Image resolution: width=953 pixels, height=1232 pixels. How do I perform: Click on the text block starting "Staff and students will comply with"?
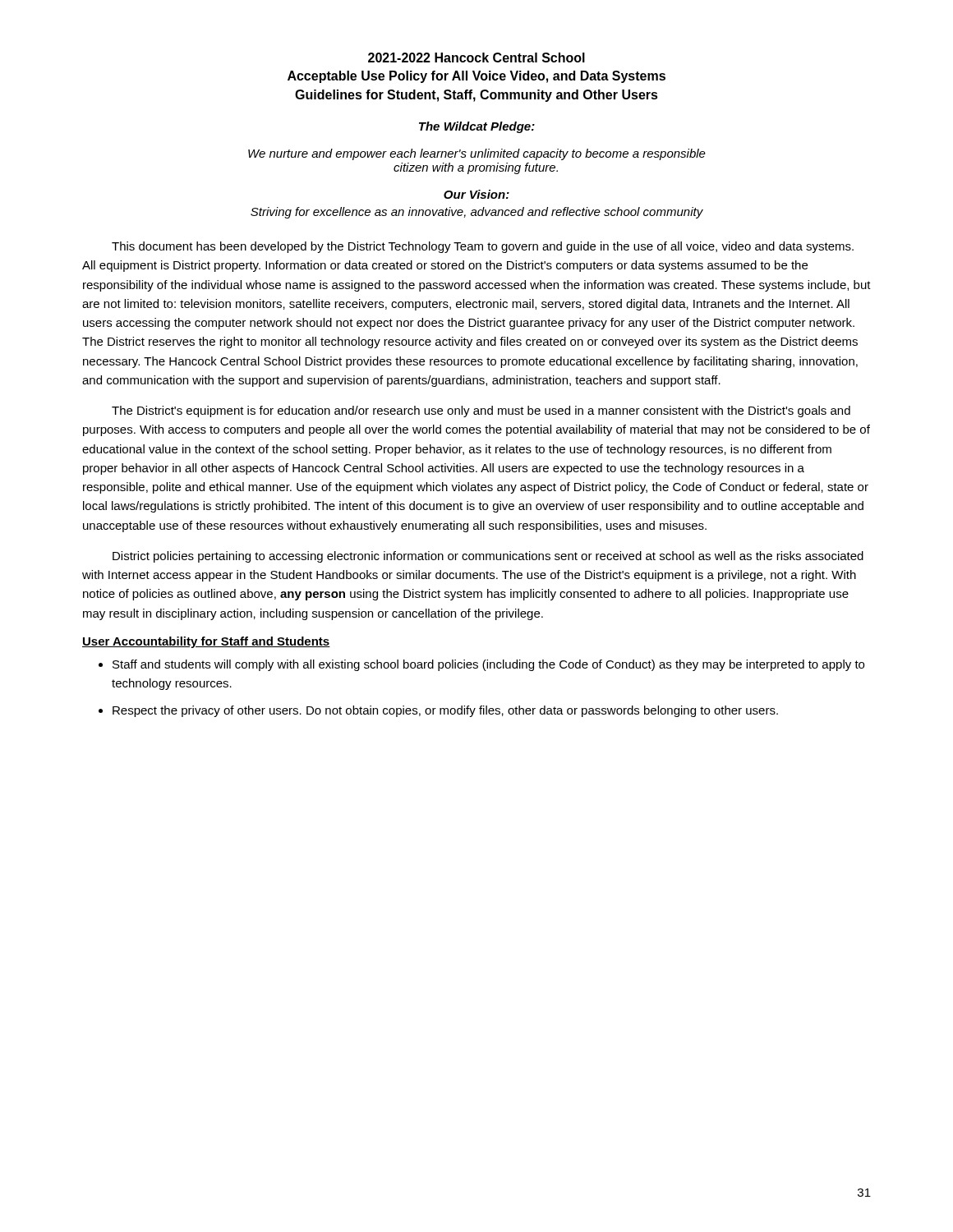(x=488, y=674)
